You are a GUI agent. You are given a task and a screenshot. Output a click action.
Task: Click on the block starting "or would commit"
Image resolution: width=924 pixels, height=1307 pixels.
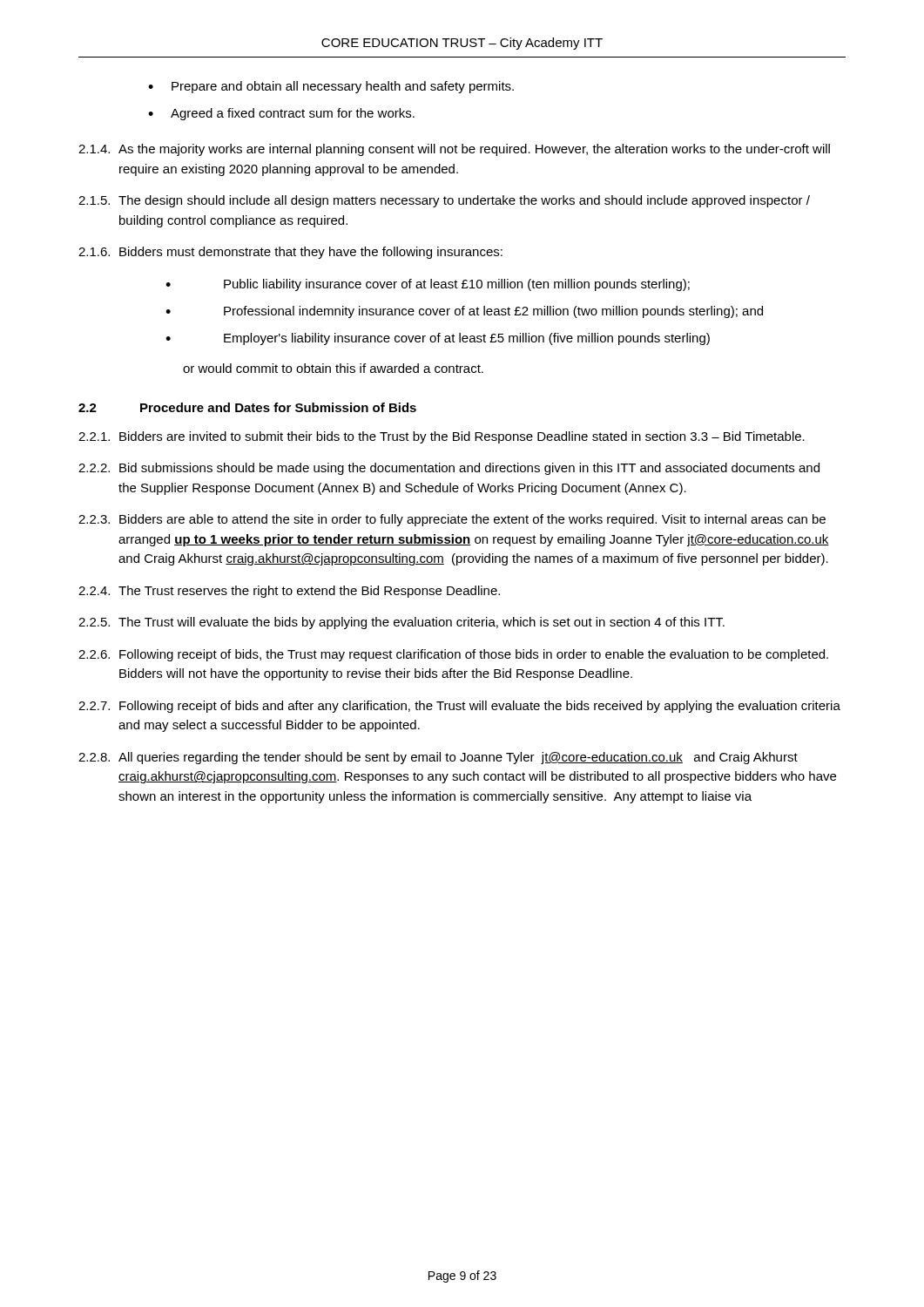coord(334,369)
